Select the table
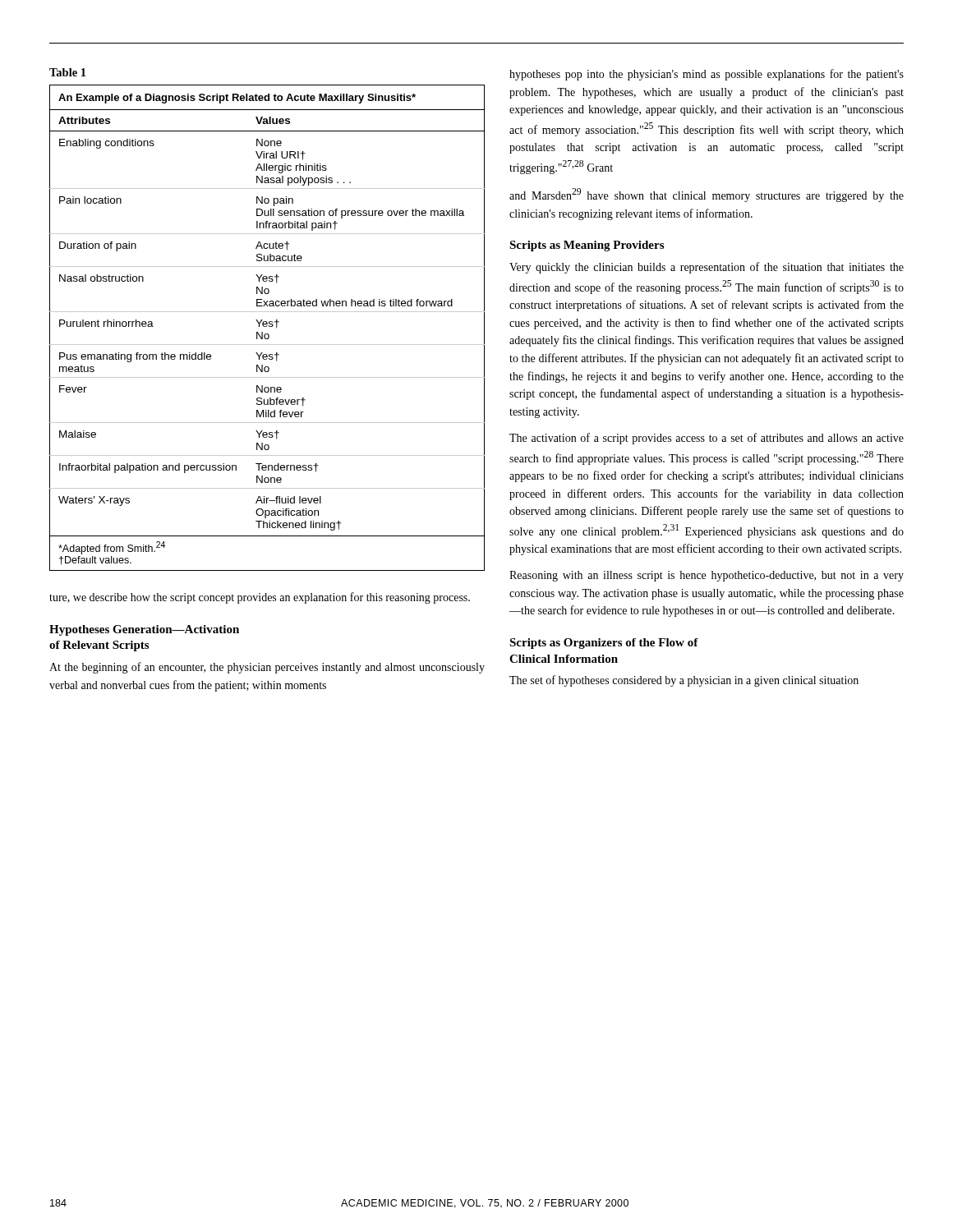Screen dimensions: 1232x953 (x=267, y=318)
